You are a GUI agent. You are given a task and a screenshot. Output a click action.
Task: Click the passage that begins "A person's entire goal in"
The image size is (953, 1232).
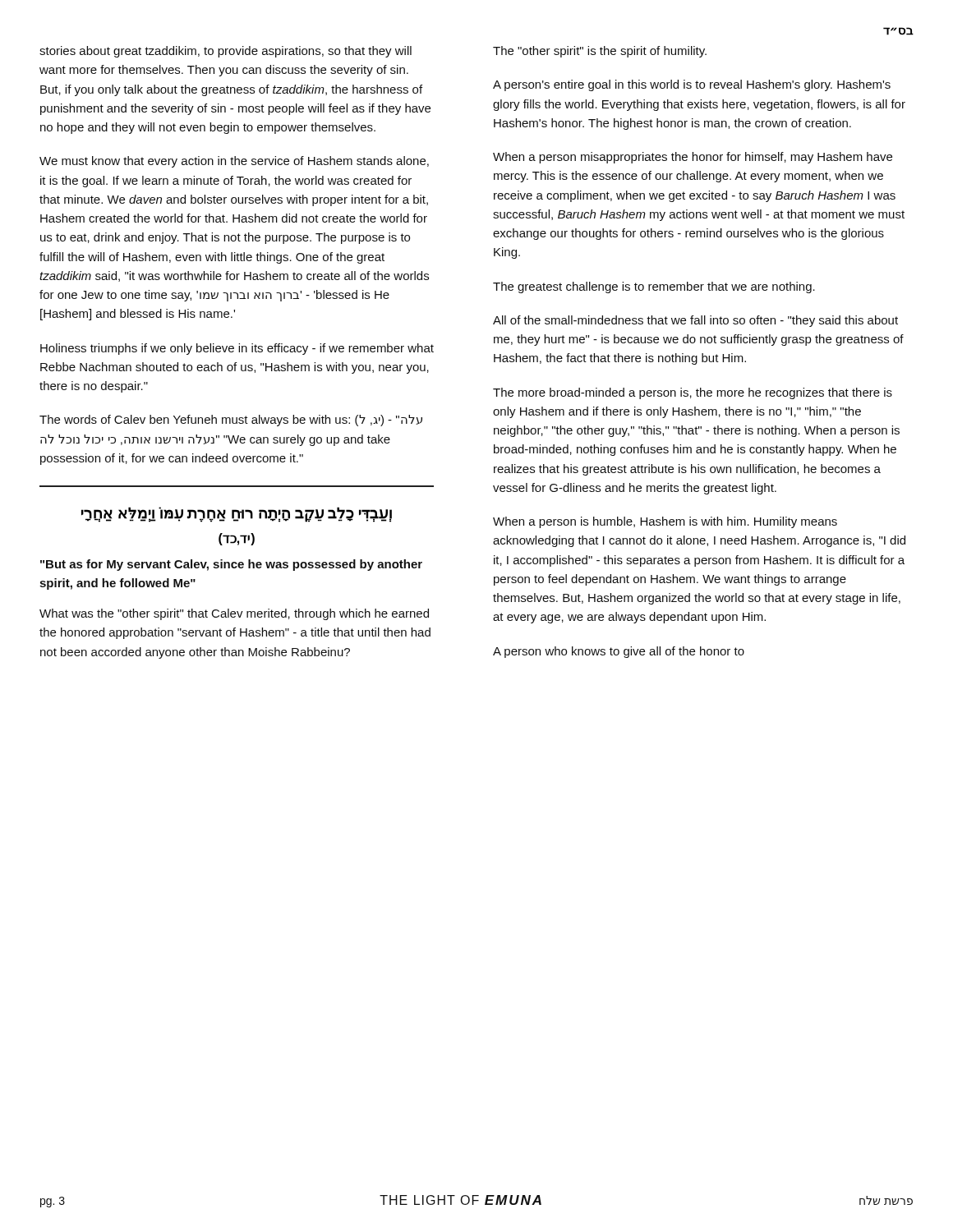point(699,103)
